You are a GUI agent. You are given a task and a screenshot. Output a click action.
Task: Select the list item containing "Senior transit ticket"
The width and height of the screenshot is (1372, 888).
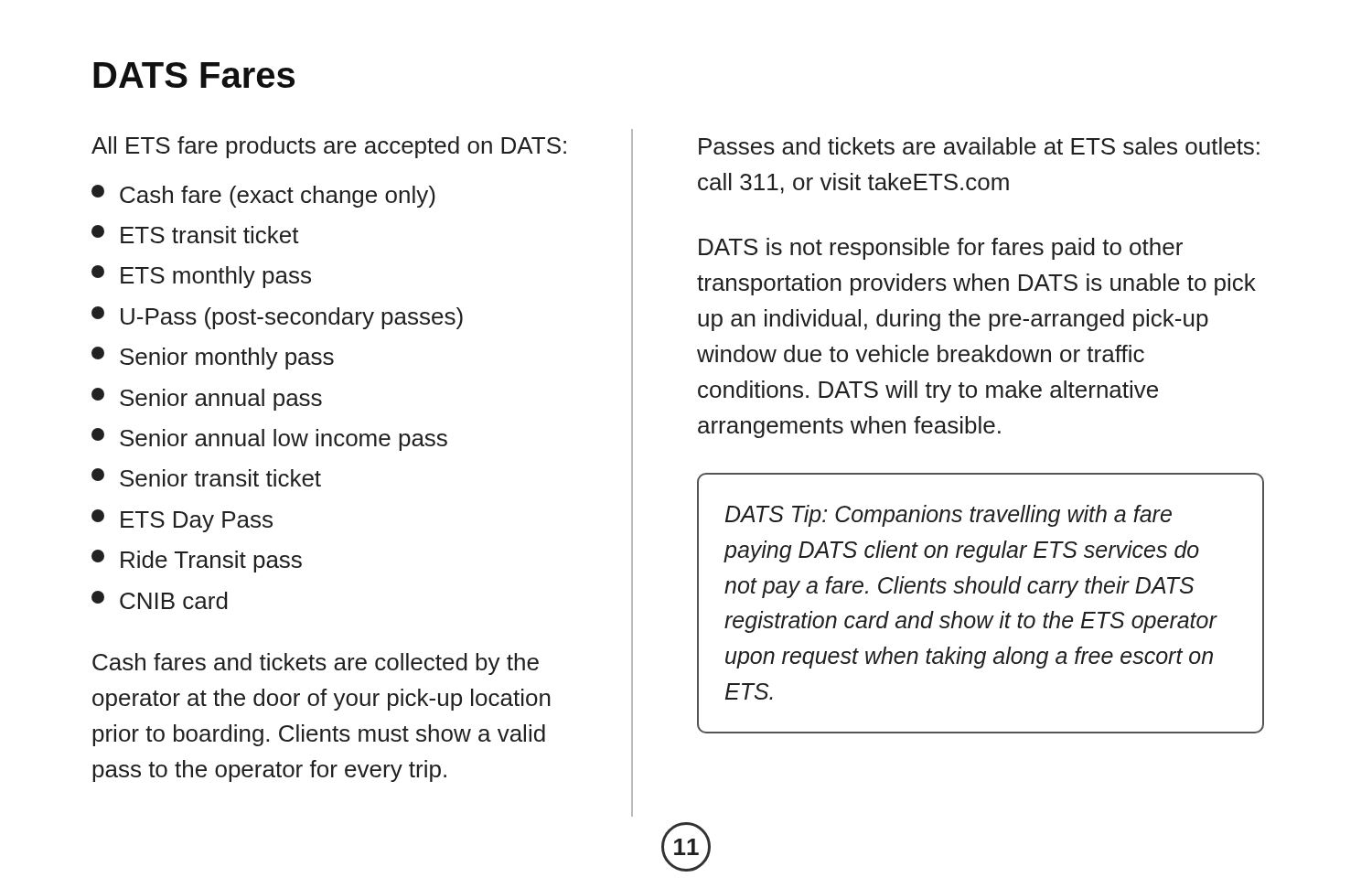click(206, 479)
